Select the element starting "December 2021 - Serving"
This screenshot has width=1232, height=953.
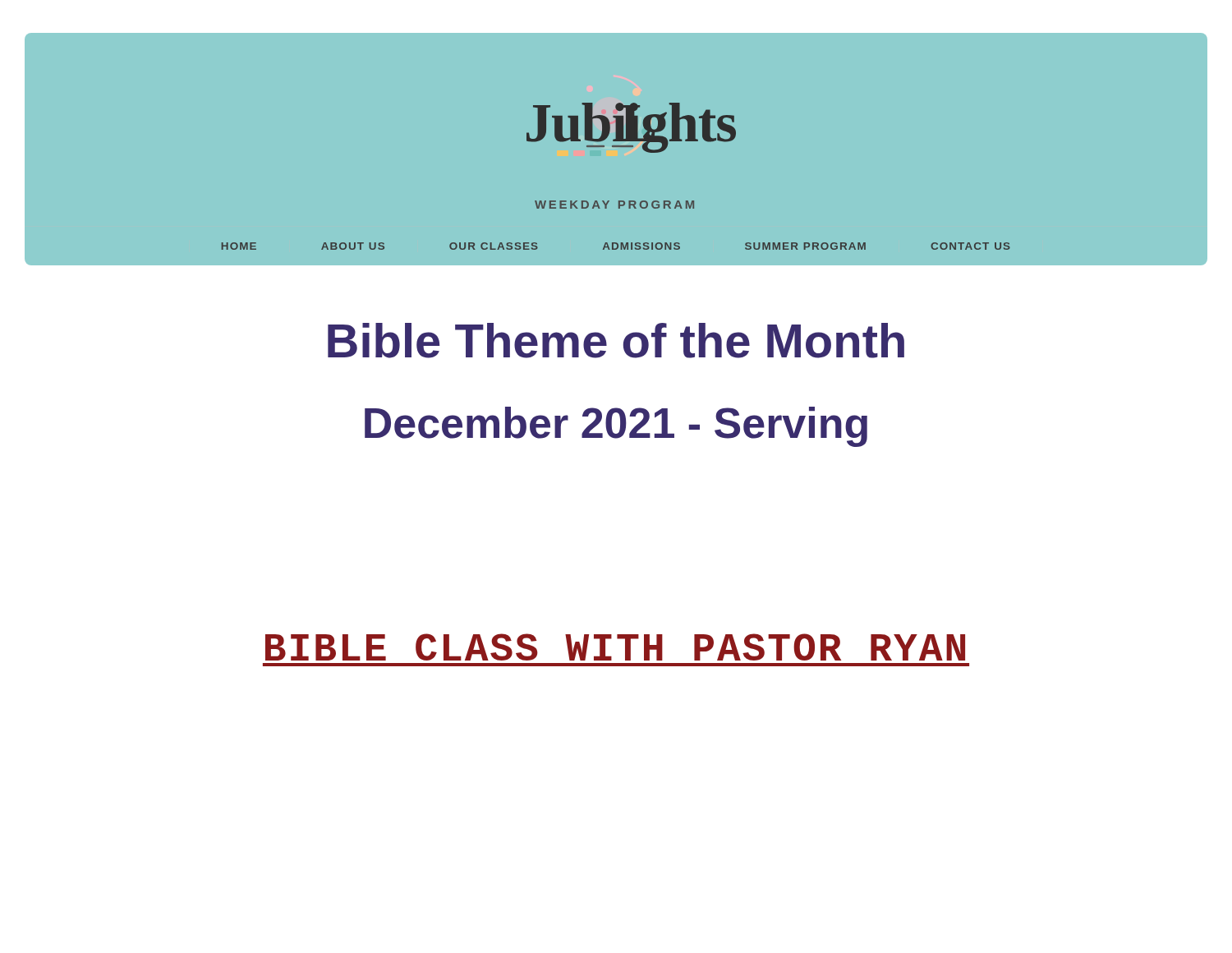(616, 423)
